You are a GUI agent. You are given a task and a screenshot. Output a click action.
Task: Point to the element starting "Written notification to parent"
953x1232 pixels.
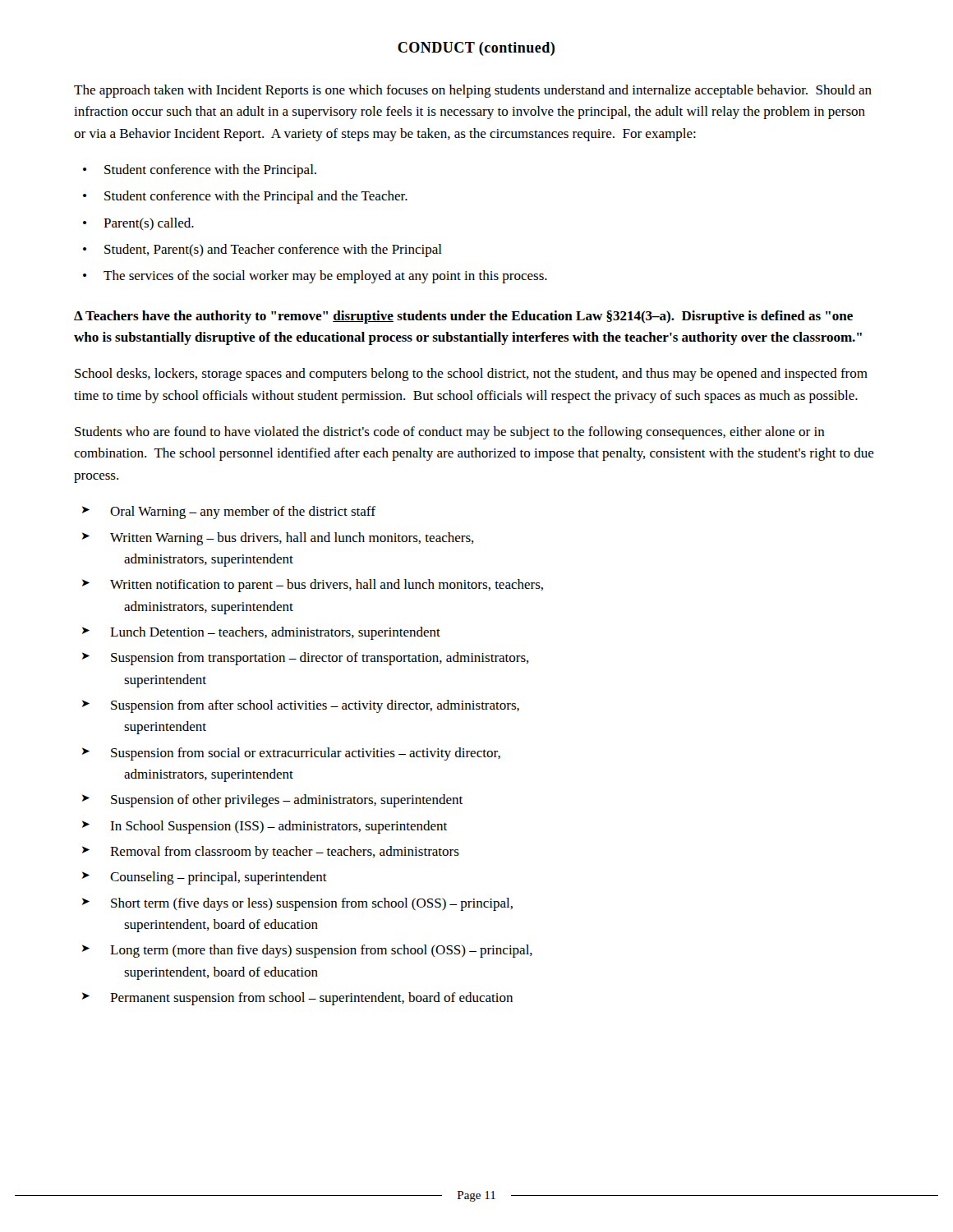pyautogui.click(x=327, y=595)
